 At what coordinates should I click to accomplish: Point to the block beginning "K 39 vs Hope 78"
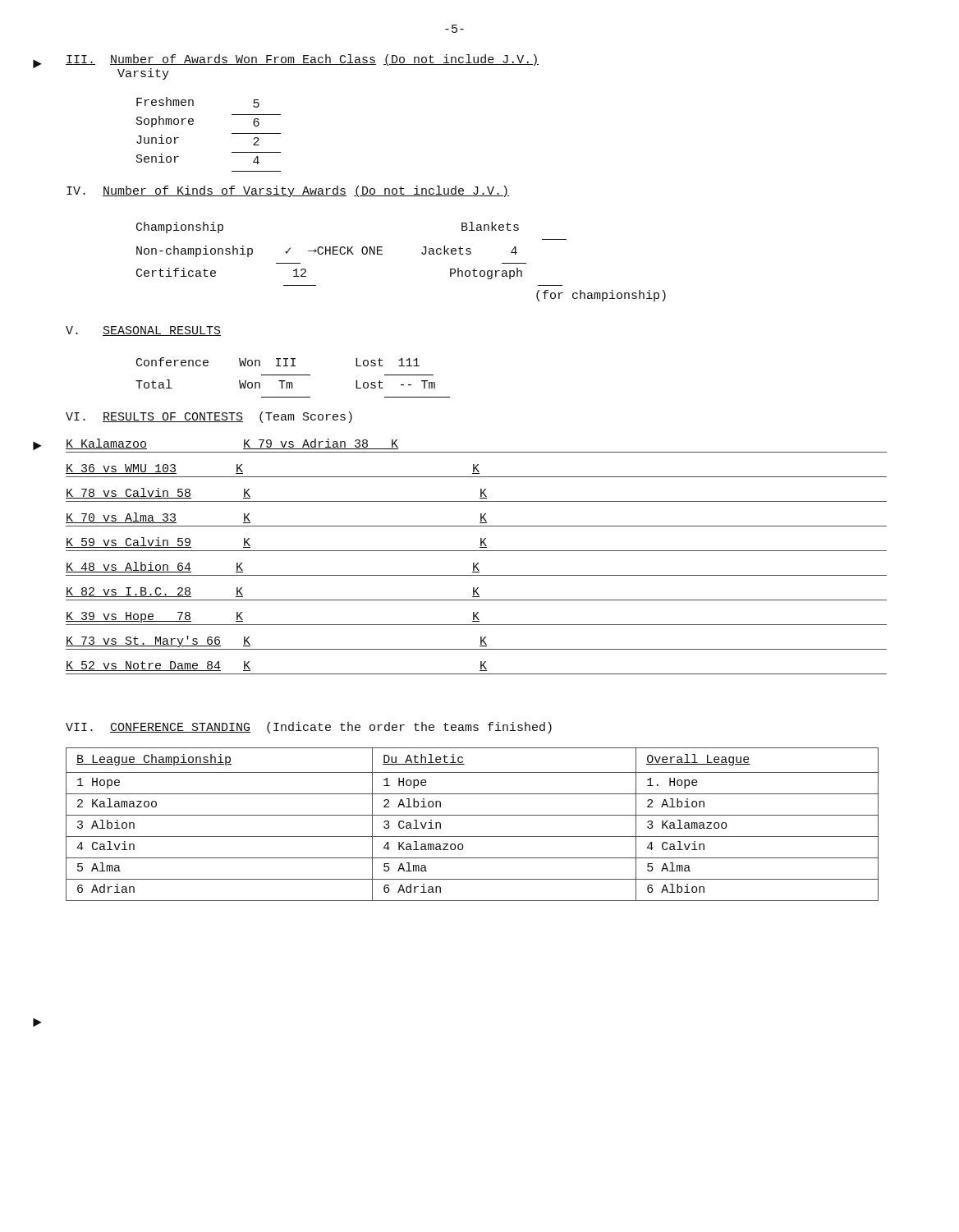(273, 617)
